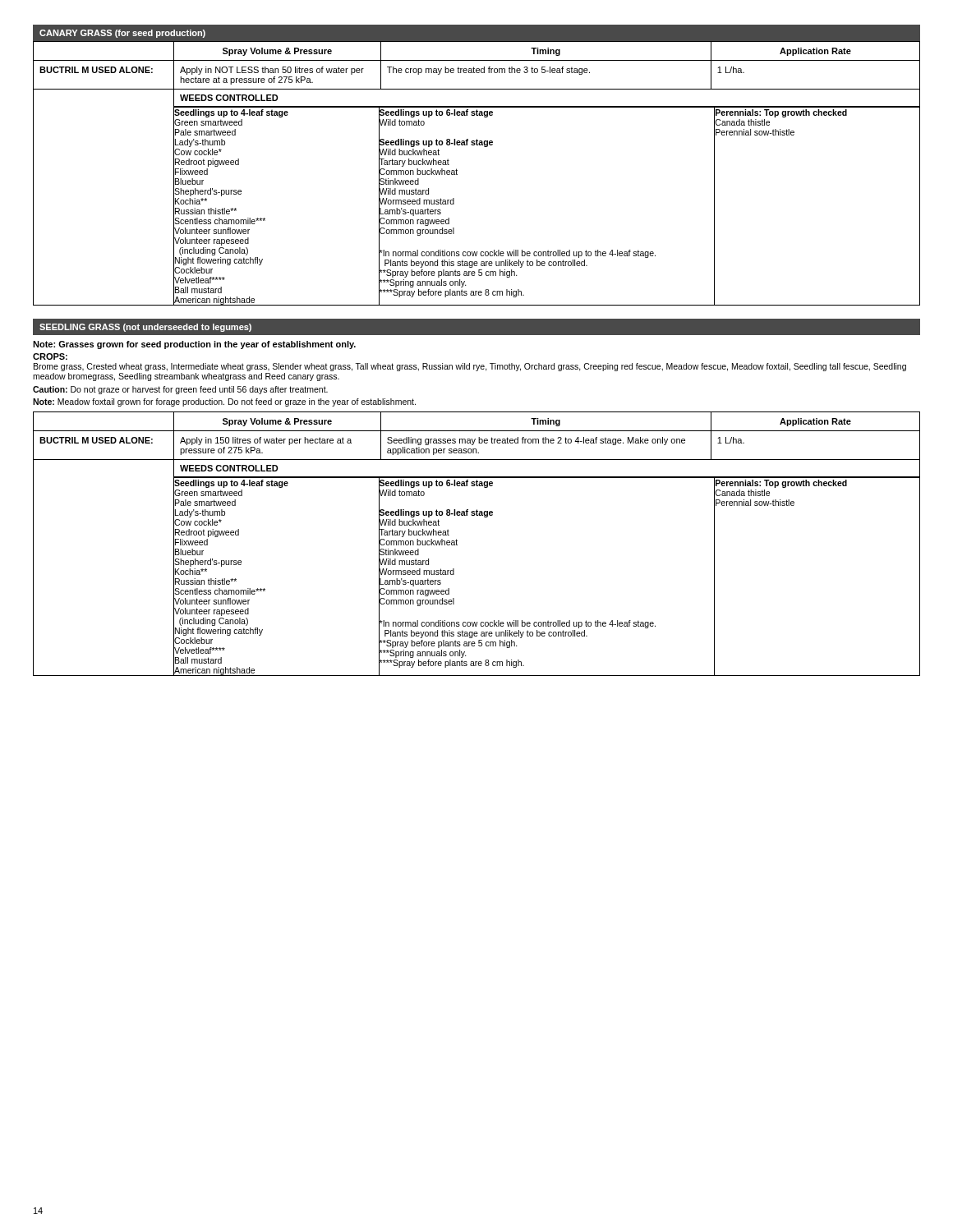
Task: Where does it say "SEEDLING GRASS (not underseeded to legumes)"?
Action: point(476,327)
